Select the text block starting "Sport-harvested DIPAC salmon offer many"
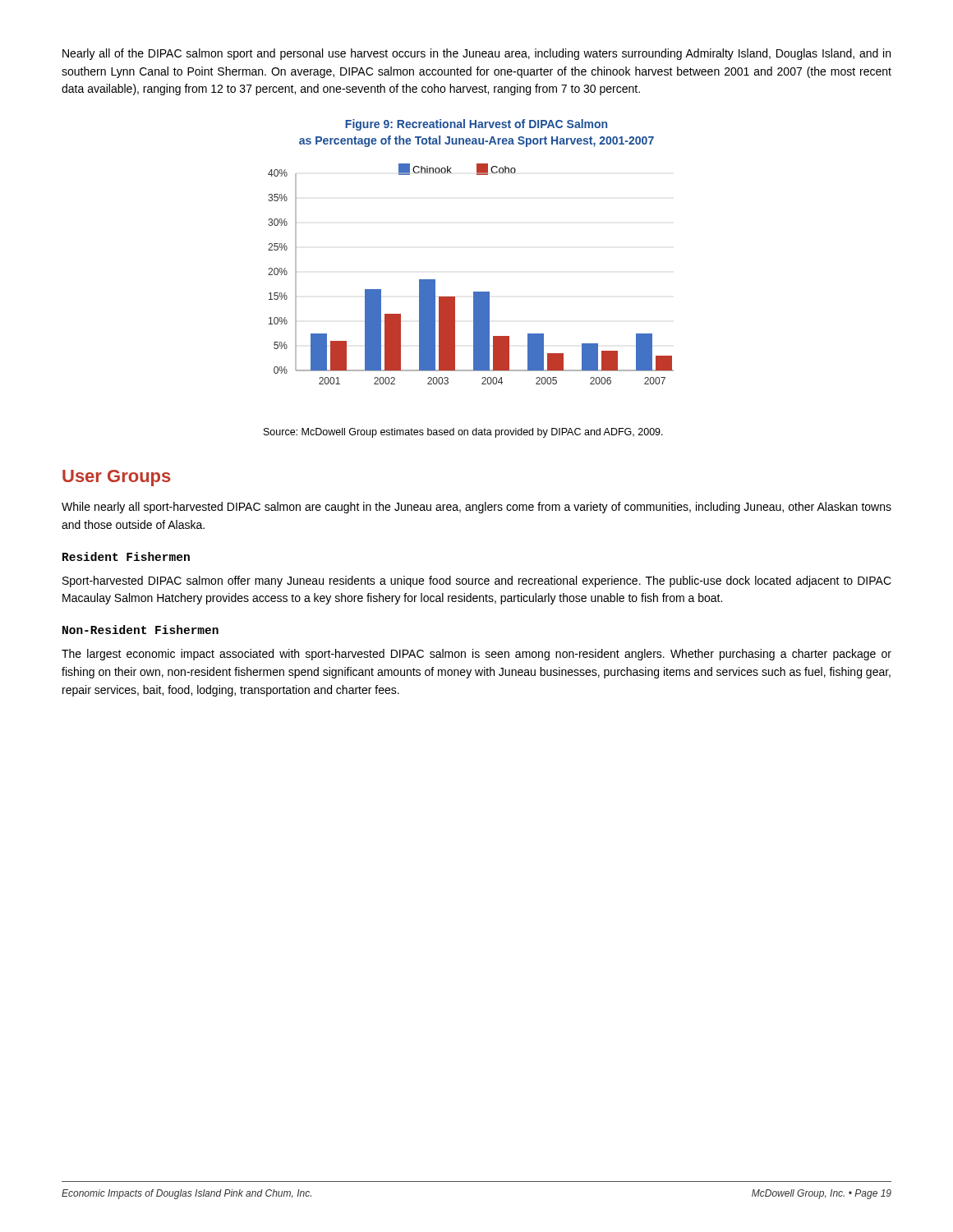This screenshot has height=1232, width=953. tap(476, 589)
